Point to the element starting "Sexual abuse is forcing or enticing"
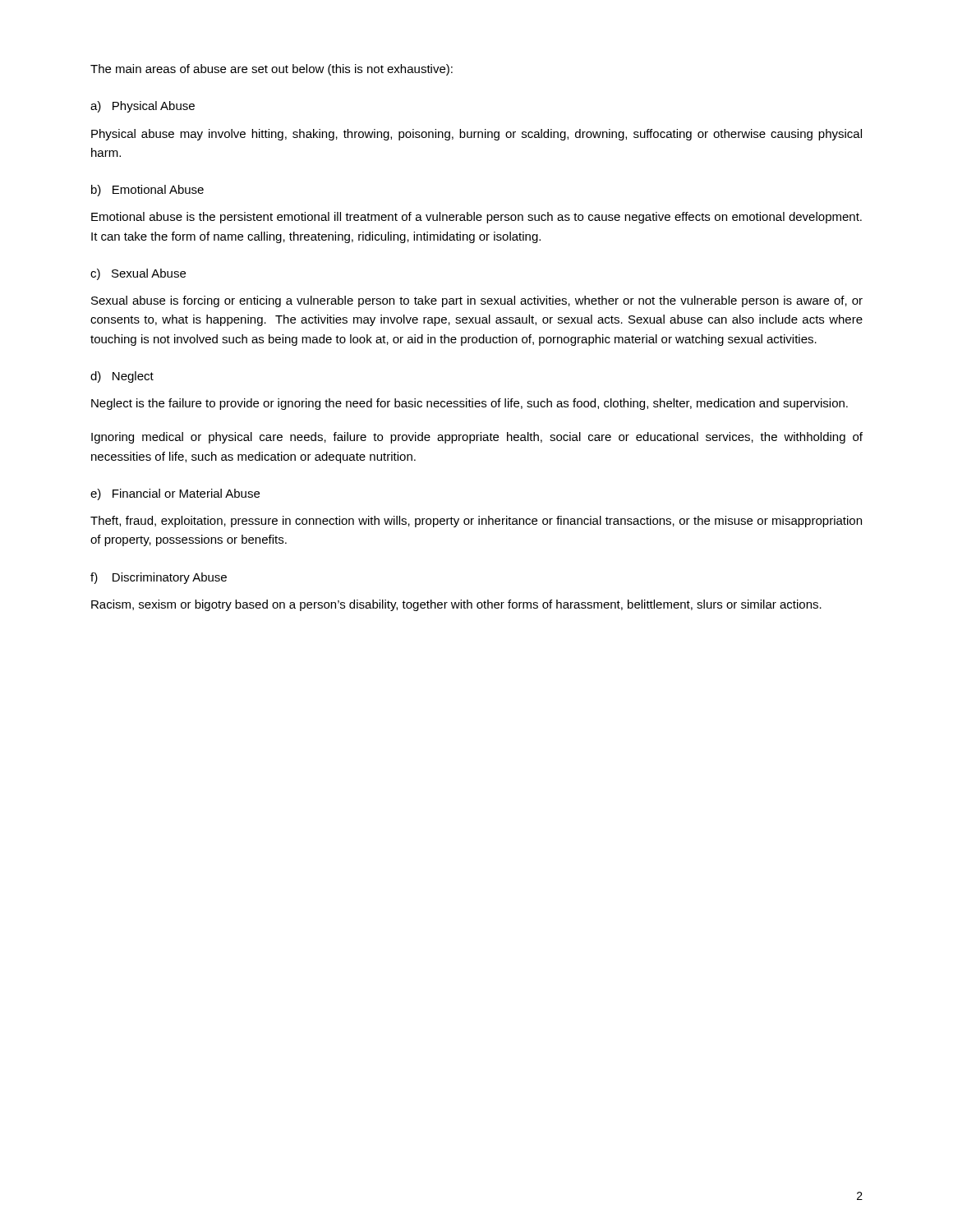The height and width of the screenshot is (1232, 953). [476, 319]
